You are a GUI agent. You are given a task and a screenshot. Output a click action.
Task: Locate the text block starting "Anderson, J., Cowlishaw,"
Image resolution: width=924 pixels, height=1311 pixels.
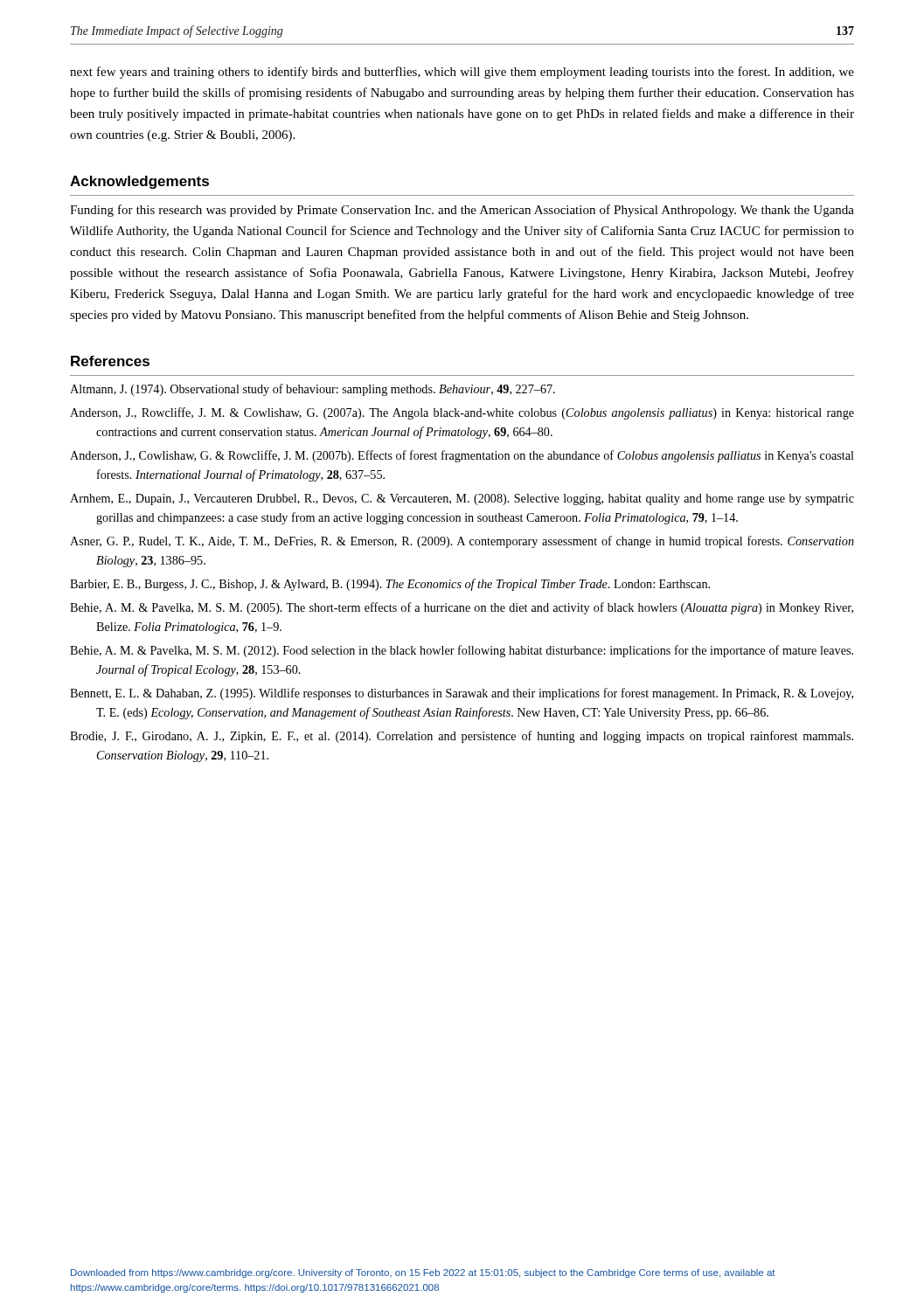462,465
